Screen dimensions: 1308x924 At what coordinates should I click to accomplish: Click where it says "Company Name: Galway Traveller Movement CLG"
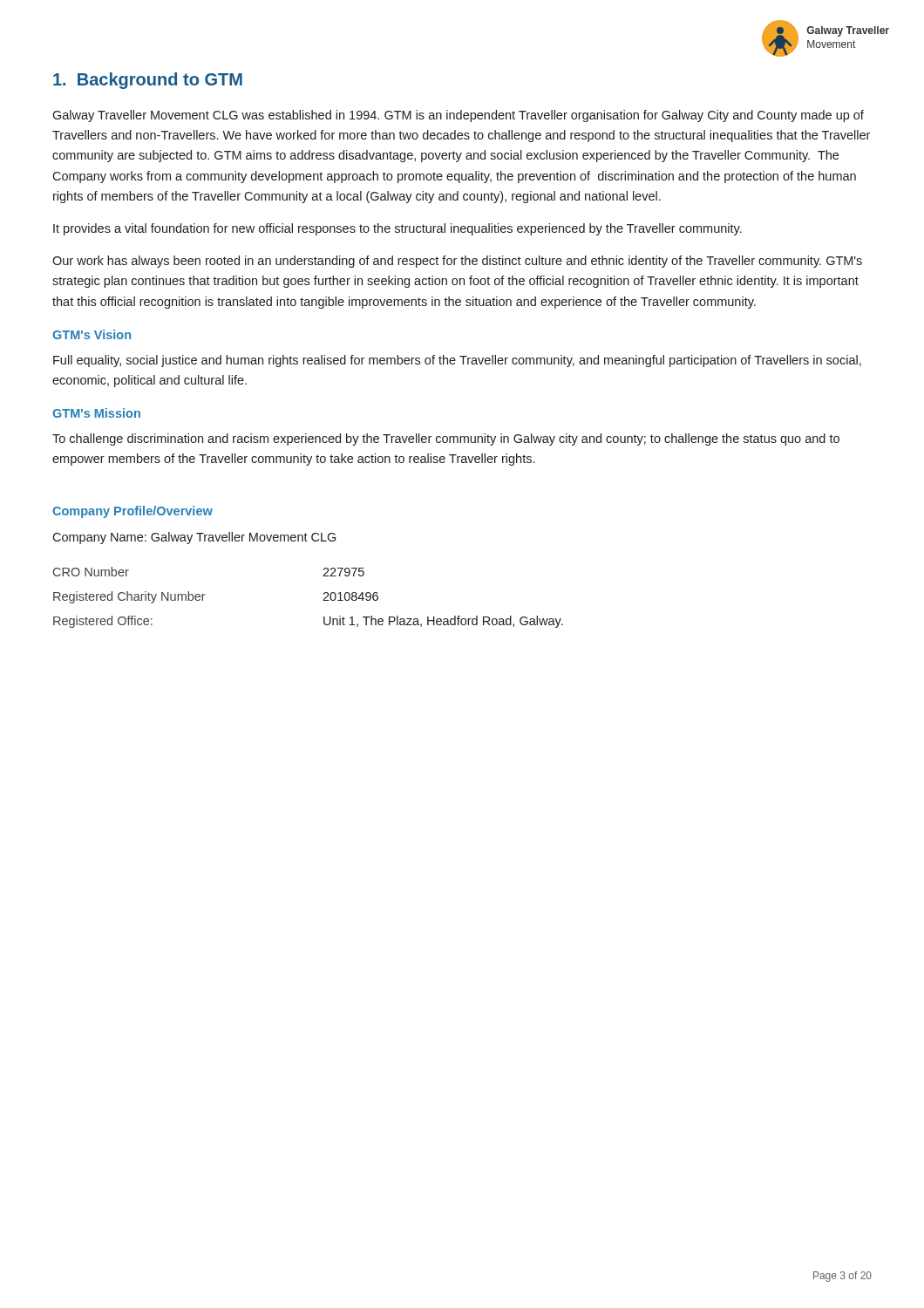(x=195, y=538)
